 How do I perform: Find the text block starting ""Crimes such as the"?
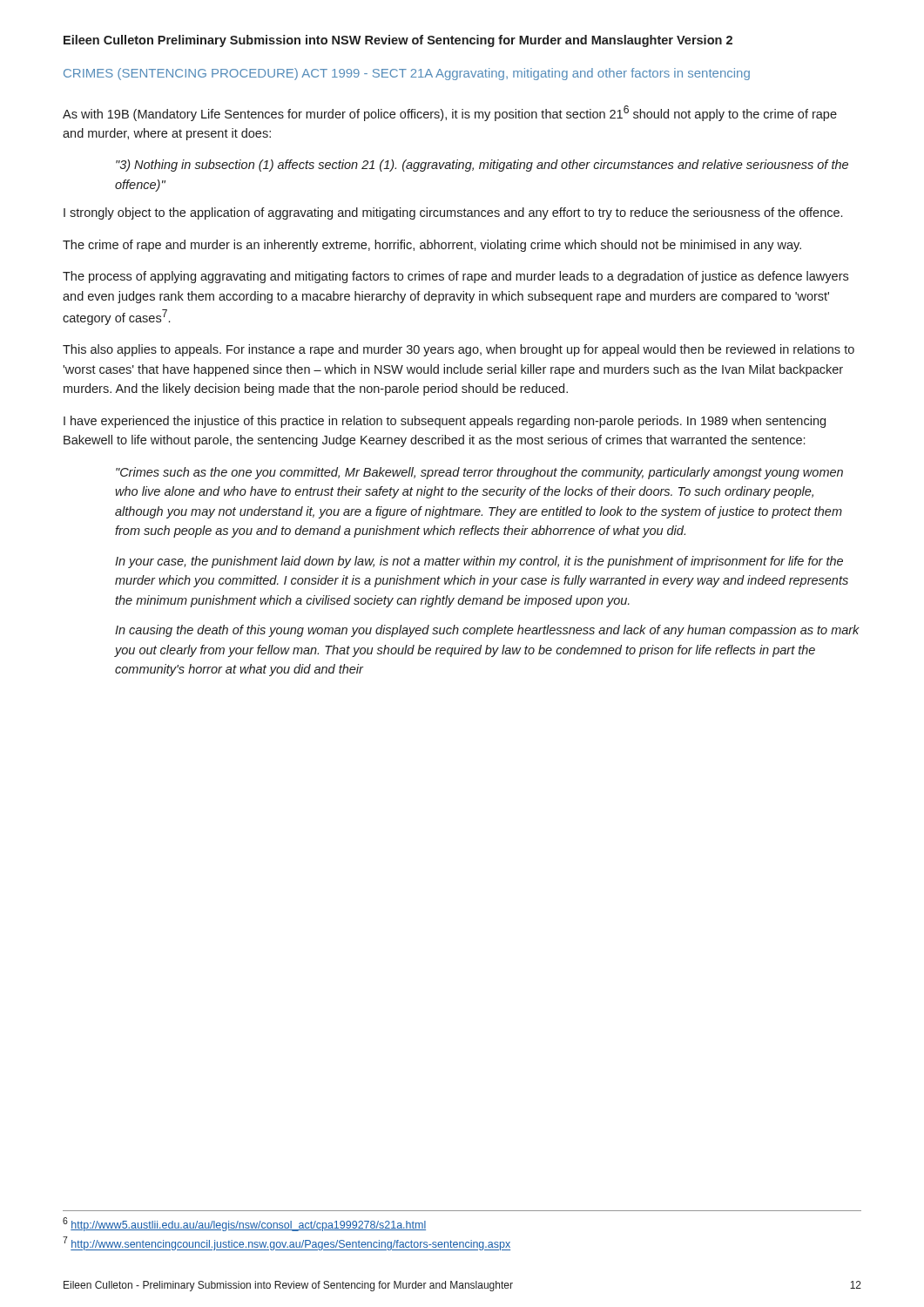click(x=479, y=501)
